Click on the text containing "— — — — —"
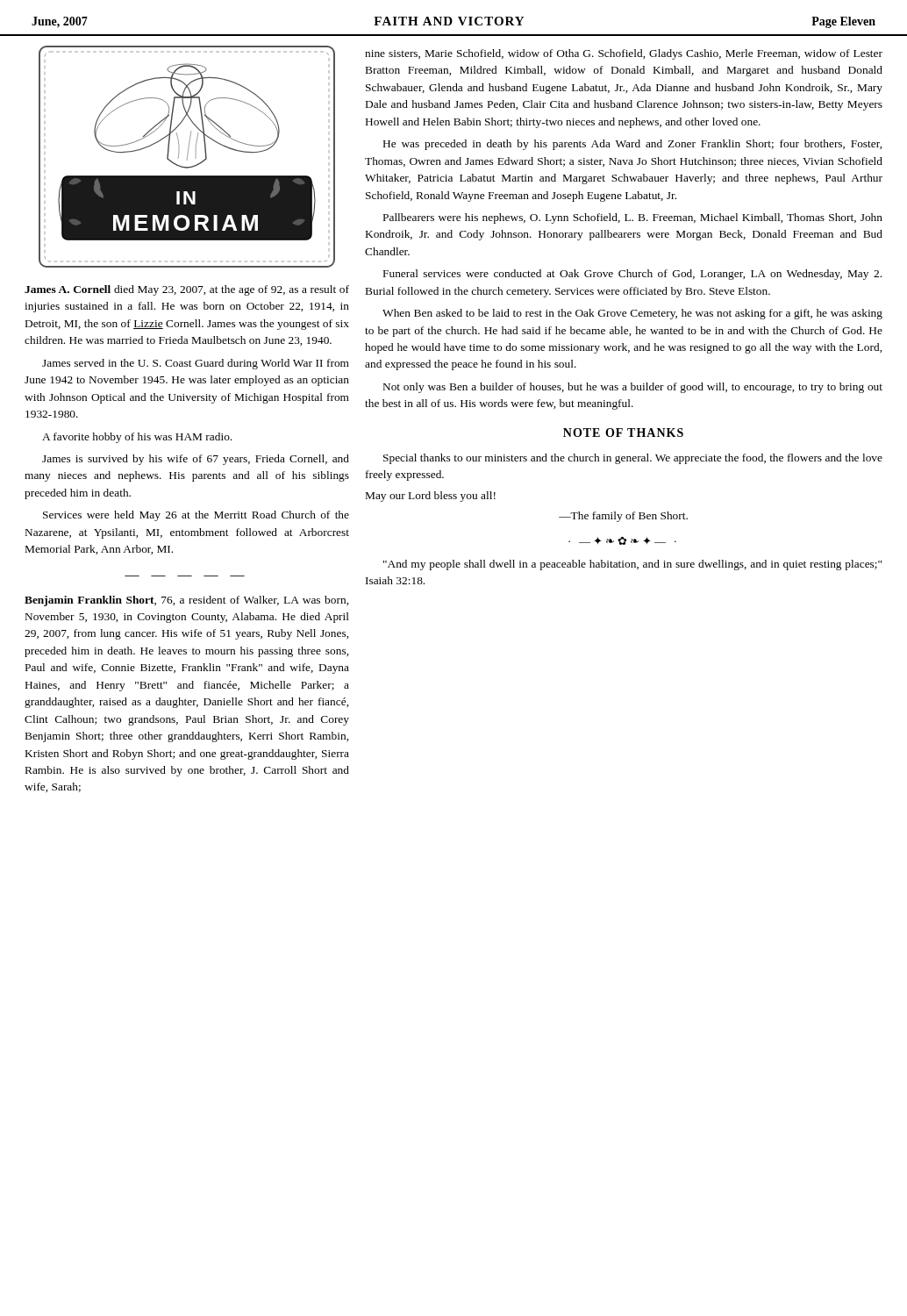Viewport: 907px width, 1316px height. 187,574
